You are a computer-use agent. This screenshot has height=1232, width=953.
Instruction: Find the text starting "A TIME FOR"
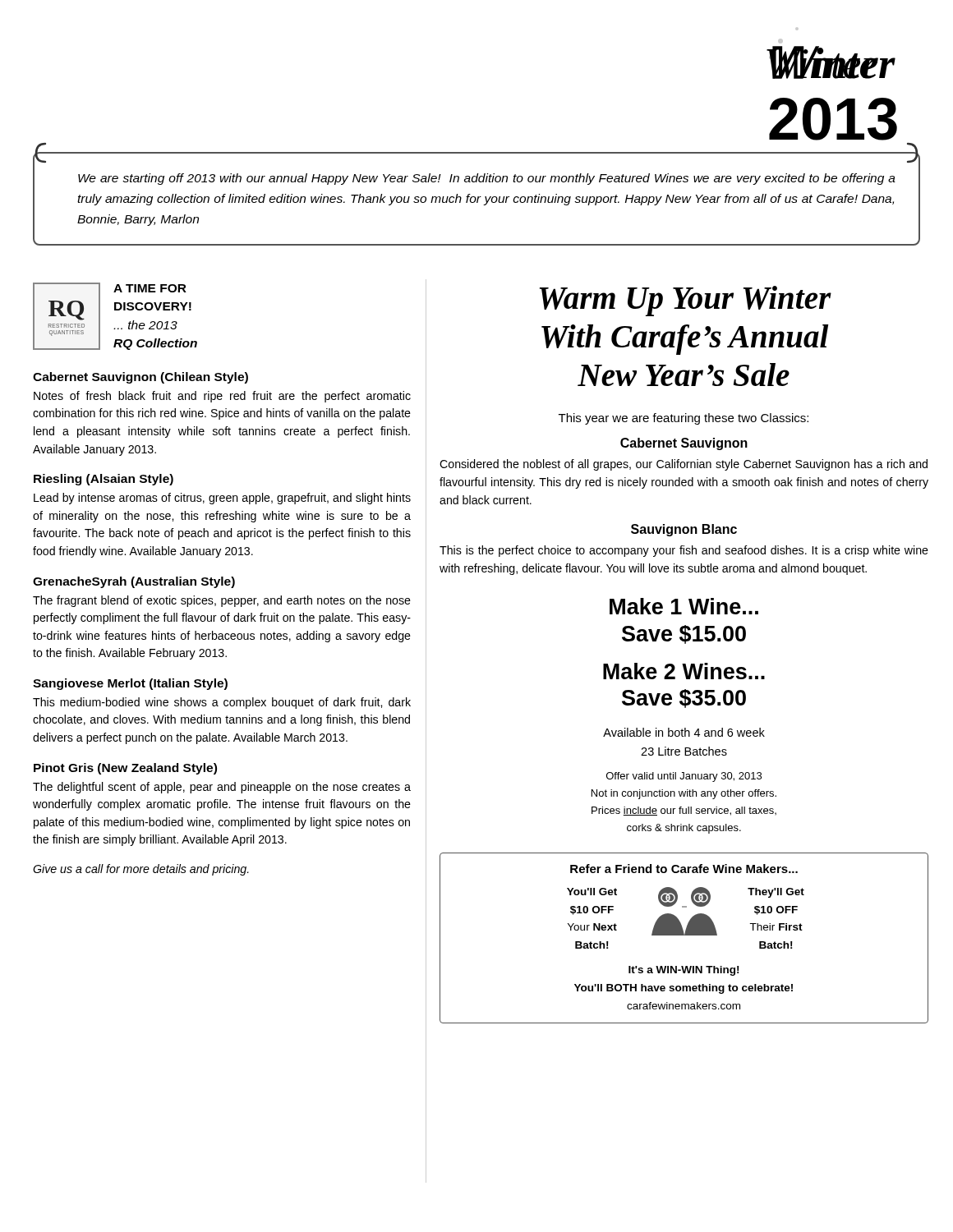(155, 316)
